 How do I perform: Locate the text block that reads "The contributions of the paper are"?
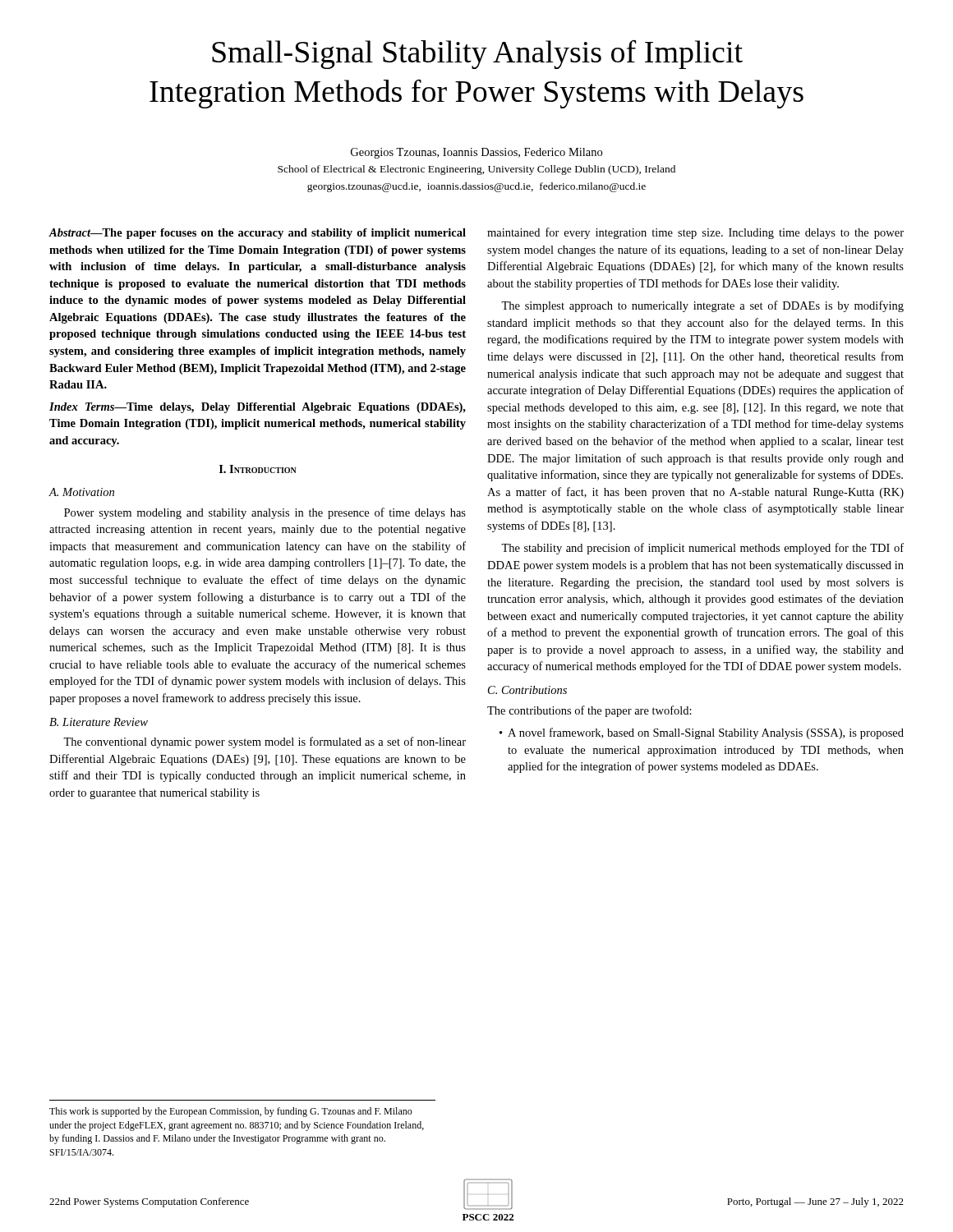coord(695,710)
